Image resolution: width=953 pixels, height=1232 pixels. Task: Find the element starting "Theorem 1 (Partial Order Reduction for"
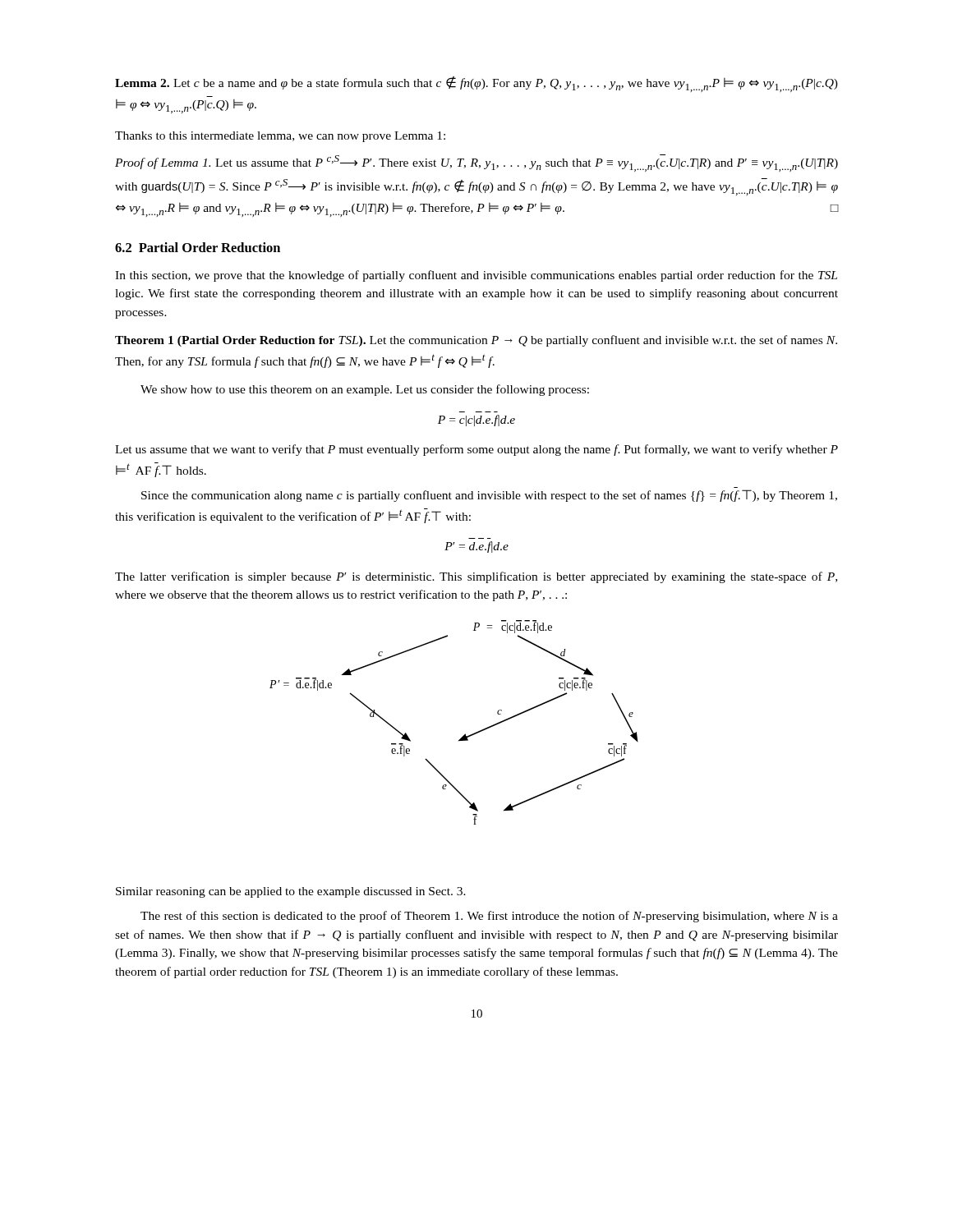pyautogui.click(x=476, y=351)
